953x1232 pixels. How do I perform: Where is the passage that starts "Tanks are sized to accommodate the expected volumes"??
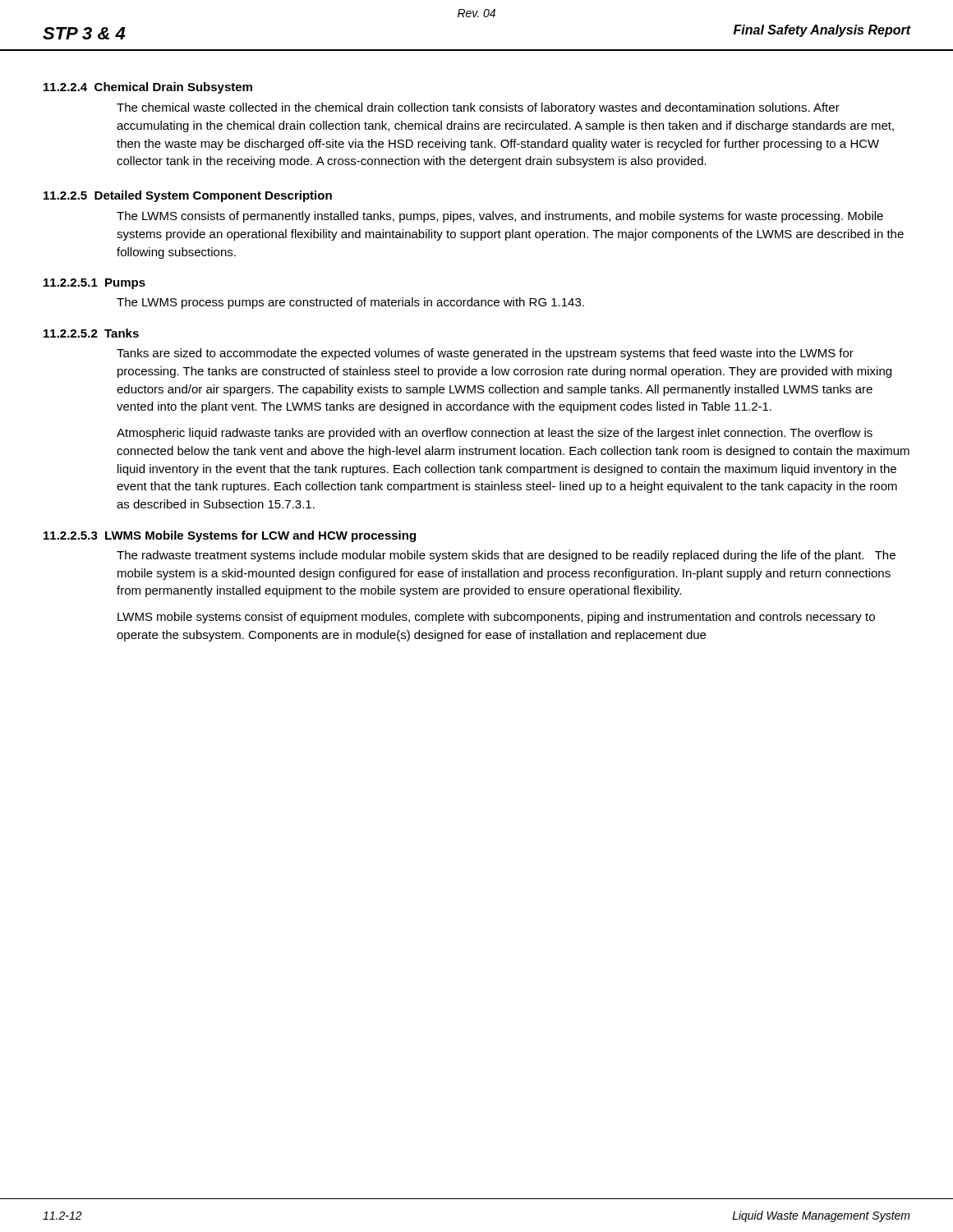[x=504, y=380]
